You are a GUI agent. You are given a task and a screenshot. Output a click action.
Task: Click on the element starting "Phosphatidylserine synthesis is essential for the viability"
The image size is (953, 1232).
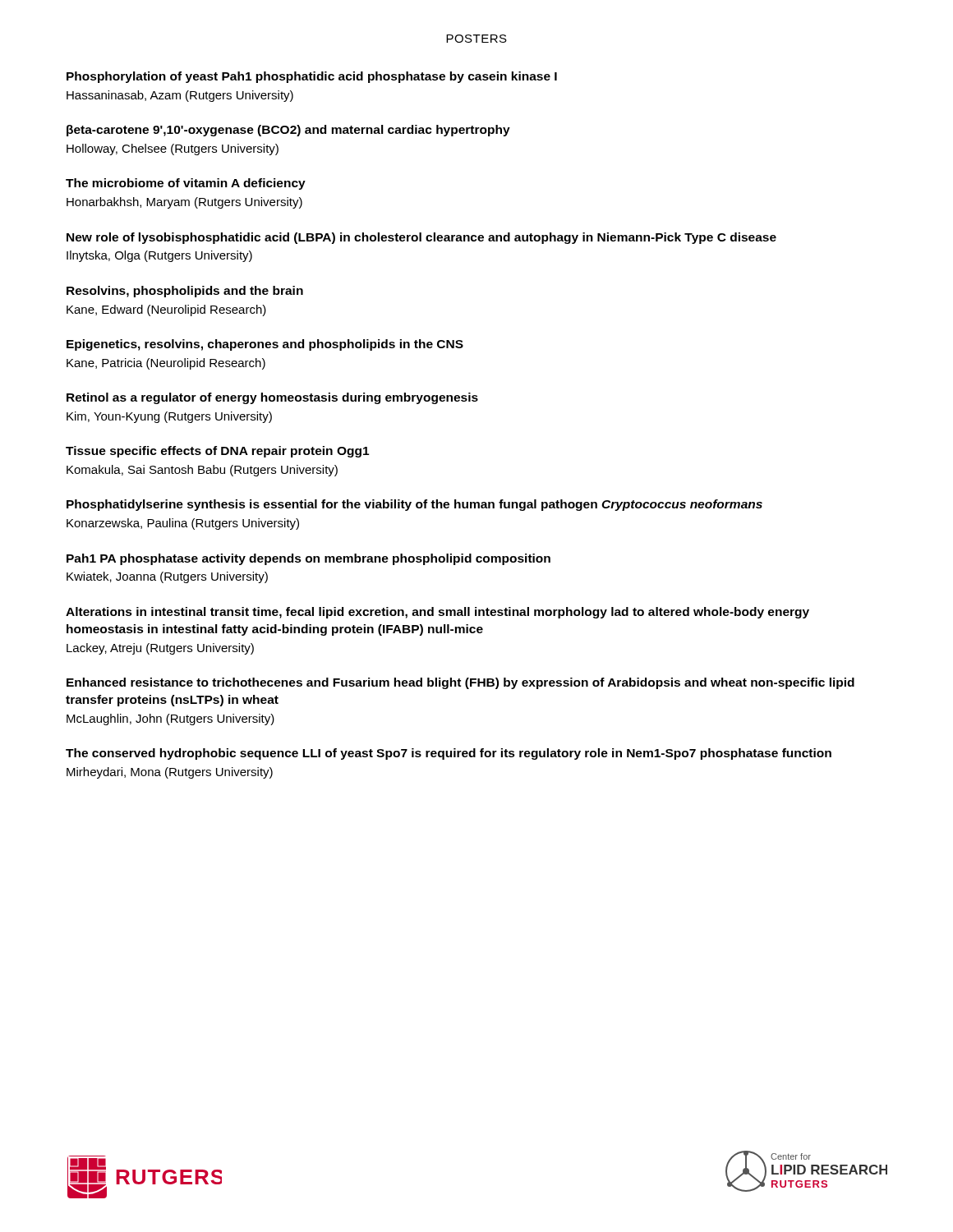(476, 514)
